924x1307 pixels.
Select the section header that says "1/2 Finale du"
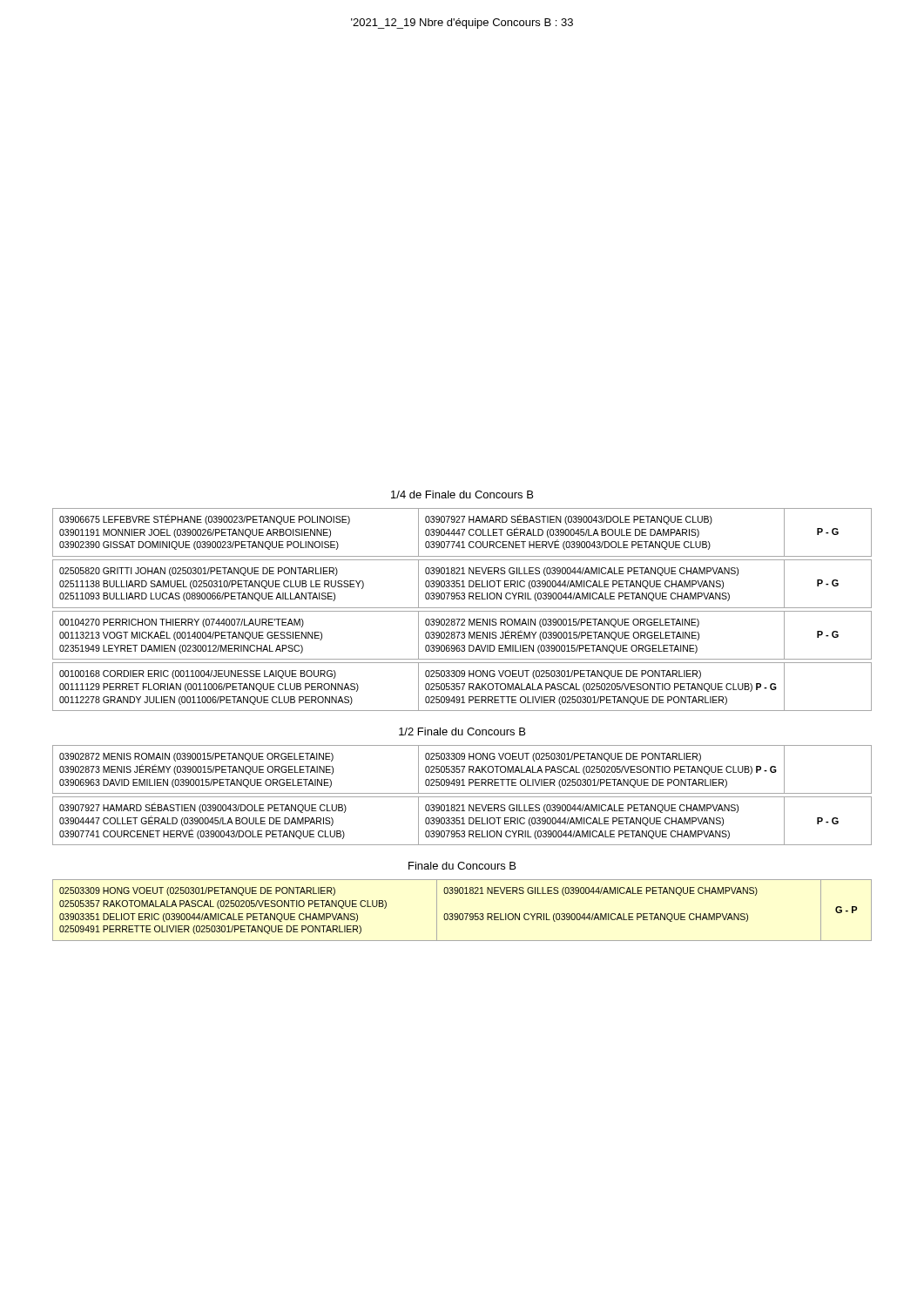pyautogui.click(x=462, y=732)
